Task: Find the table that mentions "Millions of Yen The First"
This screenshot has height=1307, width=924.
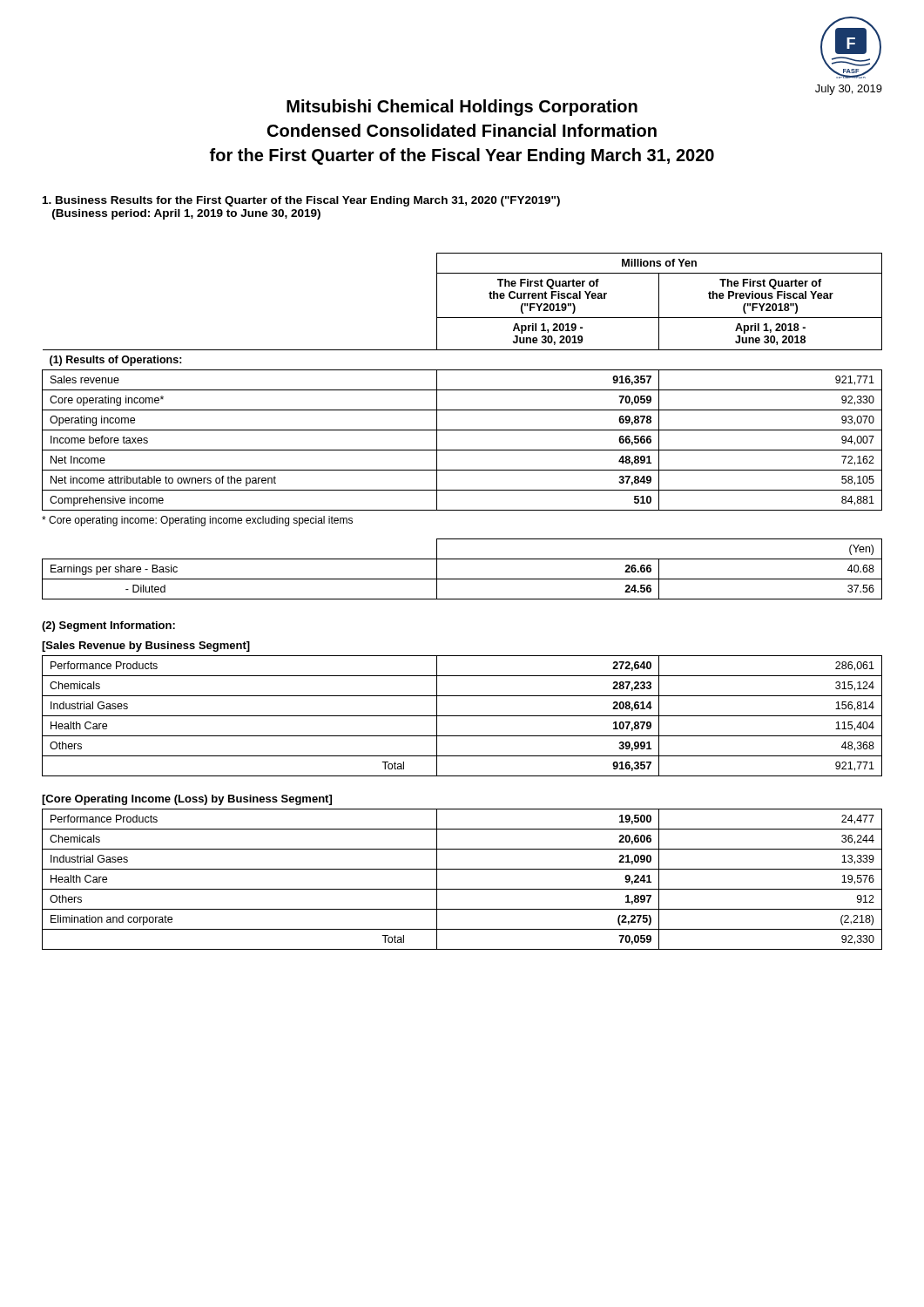Action: click(x=462, y=382)
